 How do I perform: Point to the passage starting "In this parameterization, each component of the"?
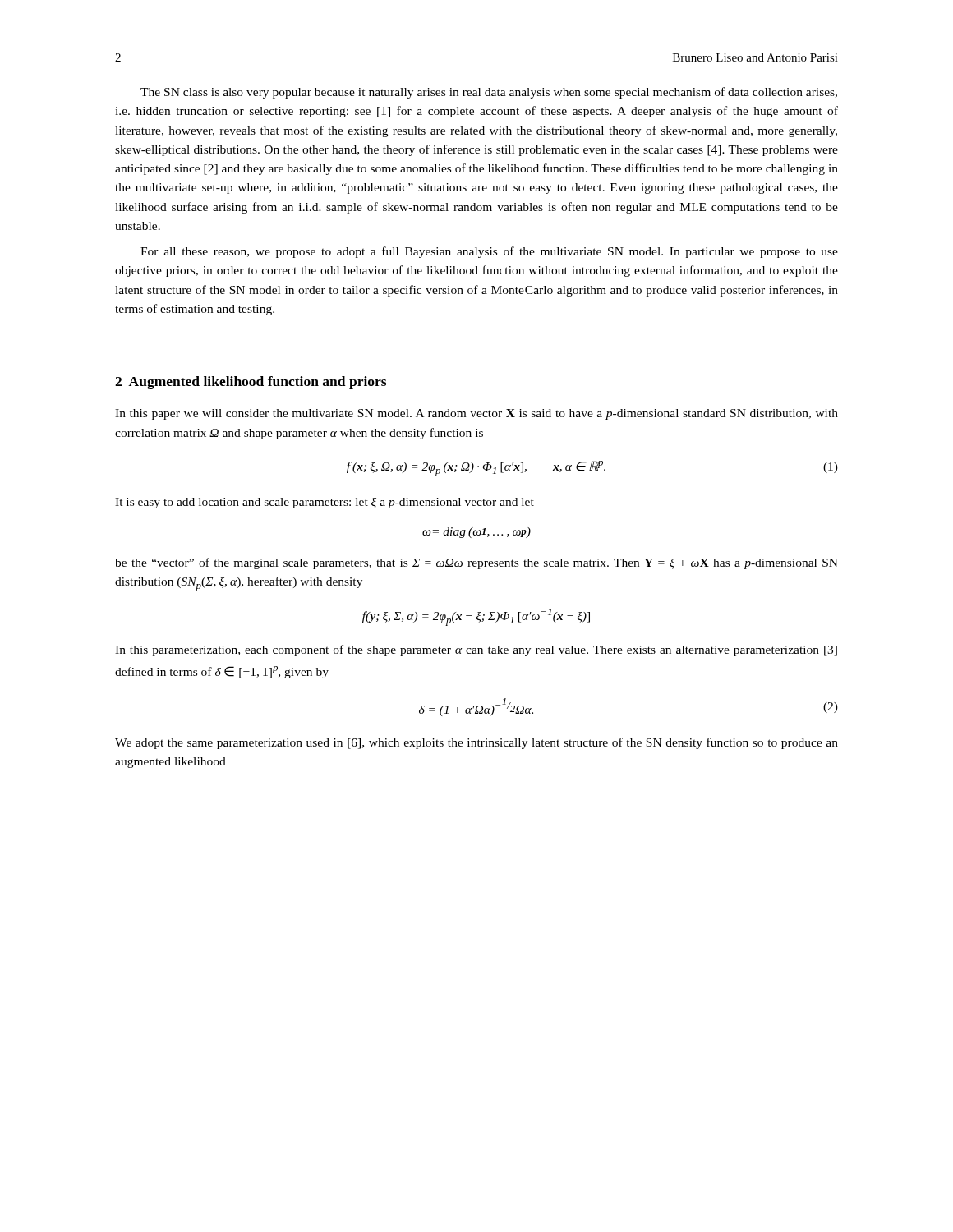[476, 660]
